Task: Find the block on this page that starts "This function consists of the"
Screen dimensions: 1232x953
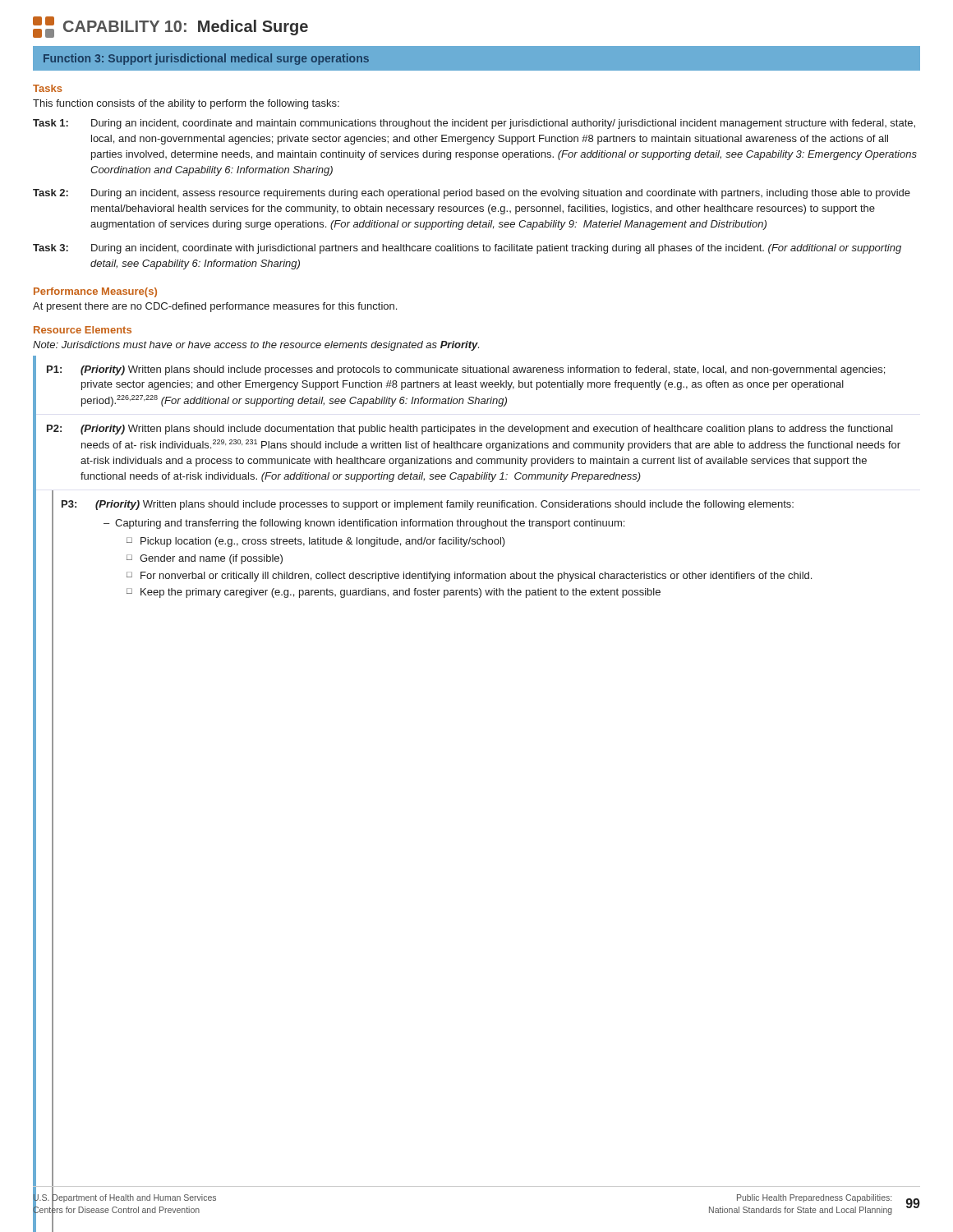Action: (186, 103)
